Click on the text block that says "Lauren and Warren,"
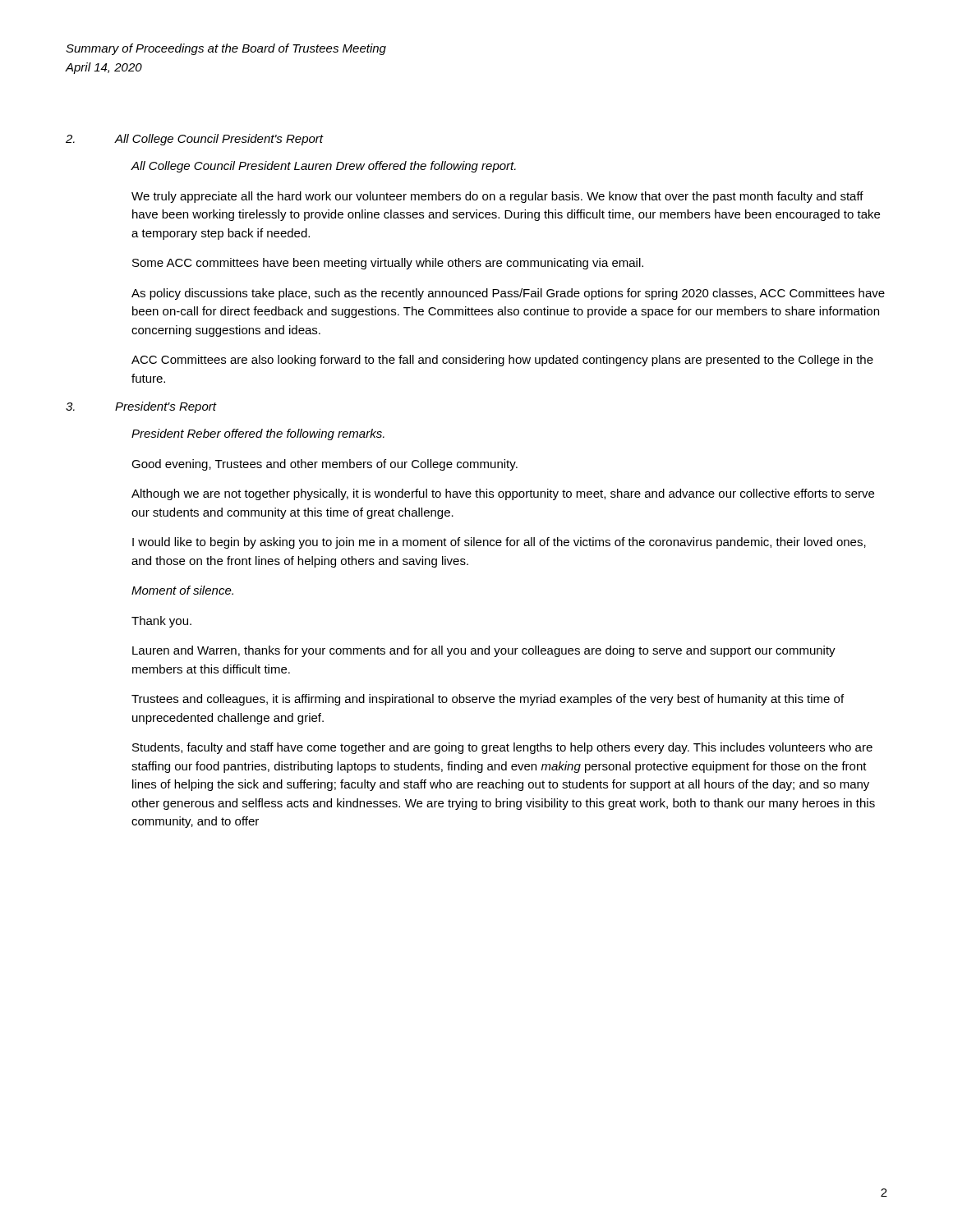The image size is (953, 1232). click(x=483, y=659)
